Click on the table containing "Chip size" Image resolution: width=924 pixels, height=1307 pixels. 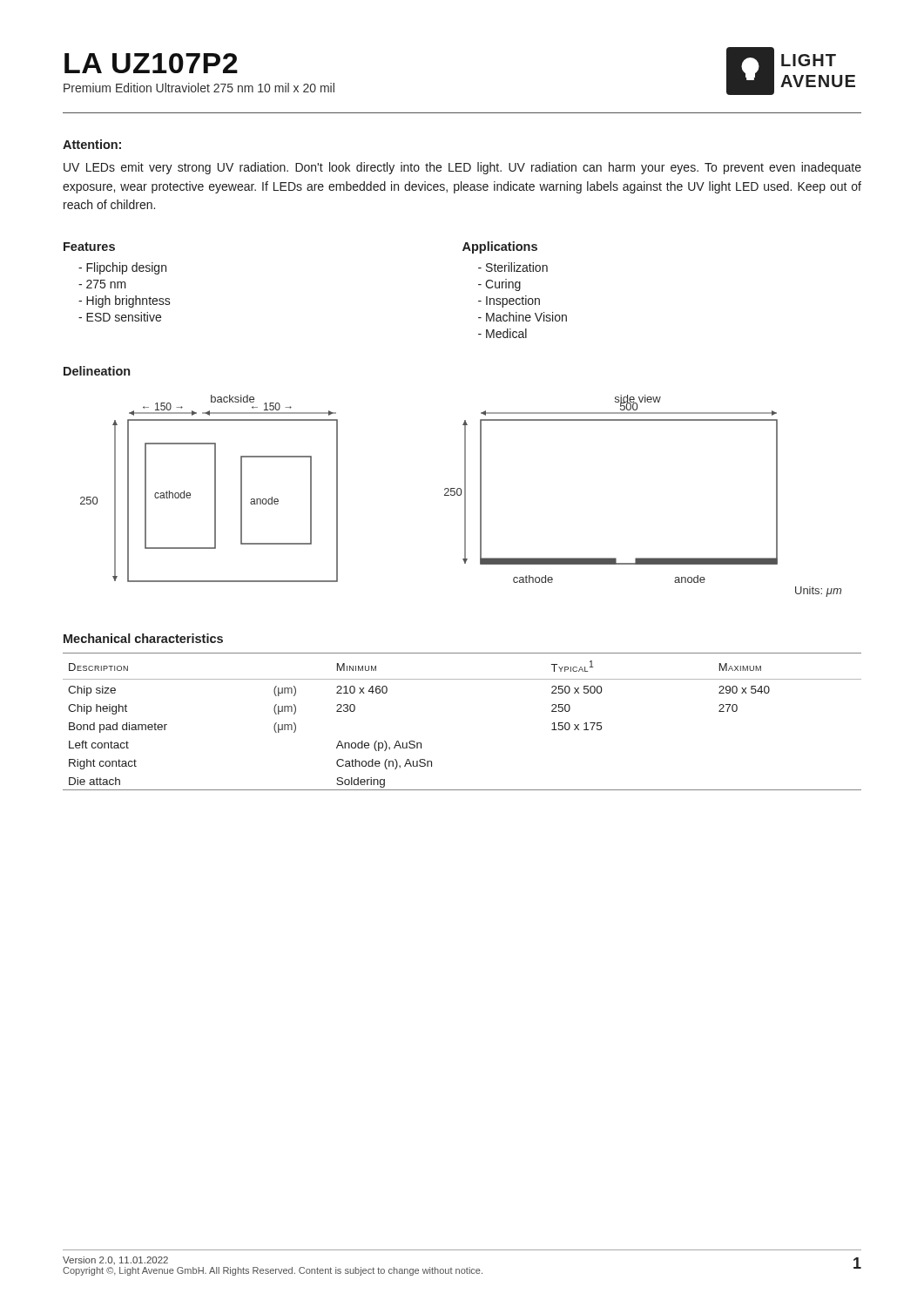[462, 722]
